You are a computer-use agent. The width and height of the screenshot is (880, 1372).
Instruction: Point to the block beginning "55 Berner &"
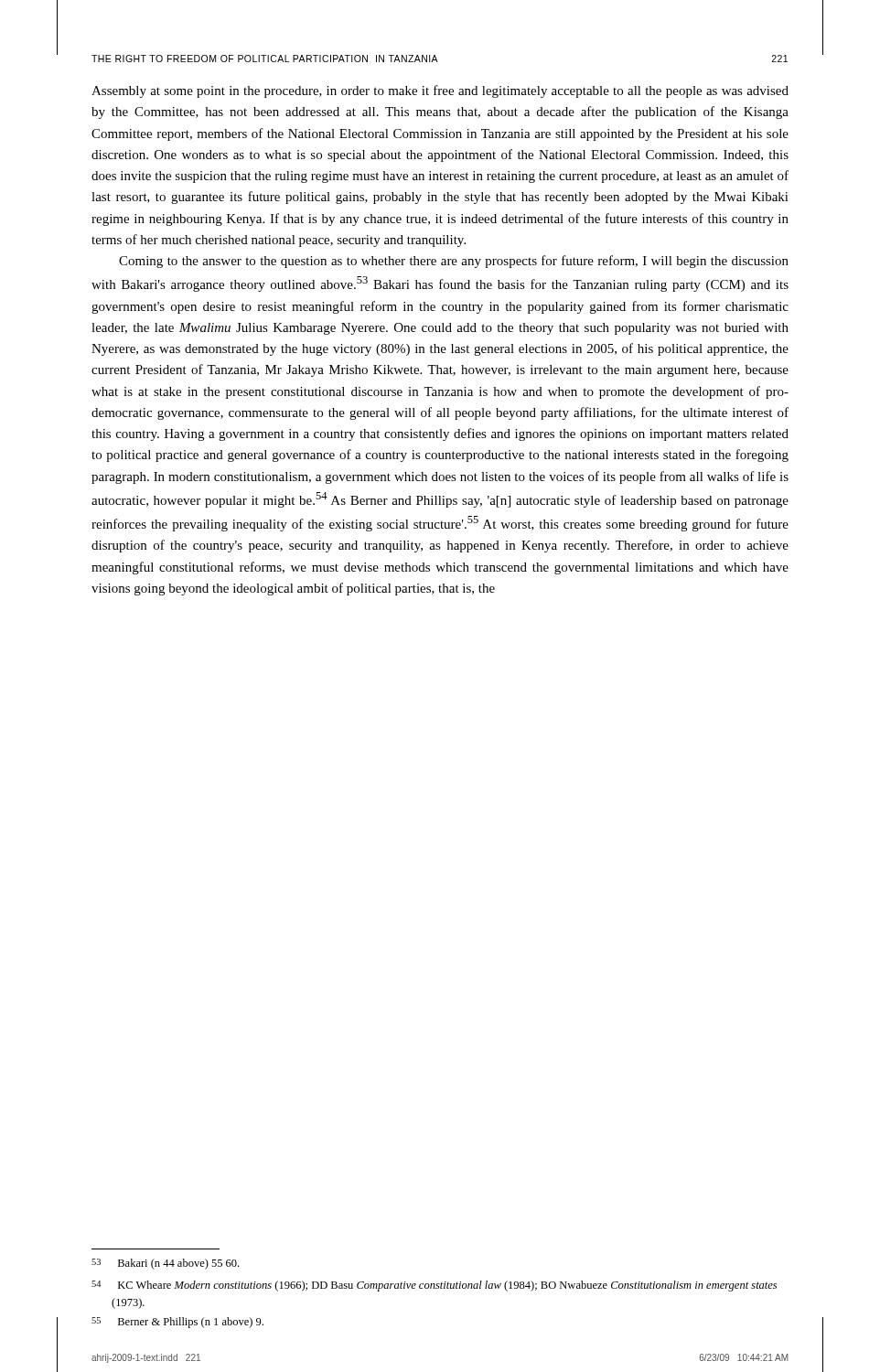pyautogui.click(x=178, y=1323)
